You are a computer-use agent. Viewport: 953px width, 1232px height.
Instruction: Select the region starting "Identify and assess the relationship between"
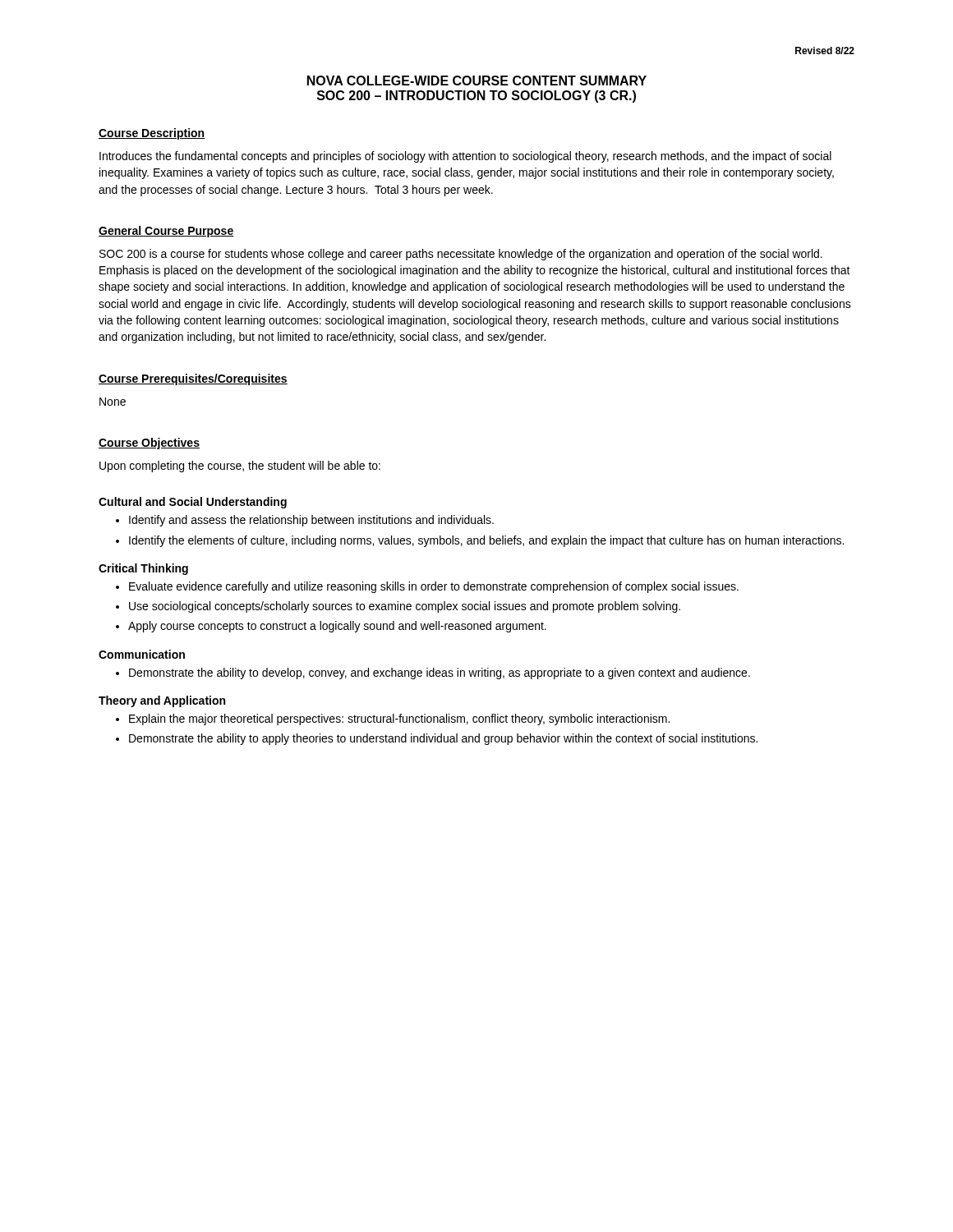point(476,530)
